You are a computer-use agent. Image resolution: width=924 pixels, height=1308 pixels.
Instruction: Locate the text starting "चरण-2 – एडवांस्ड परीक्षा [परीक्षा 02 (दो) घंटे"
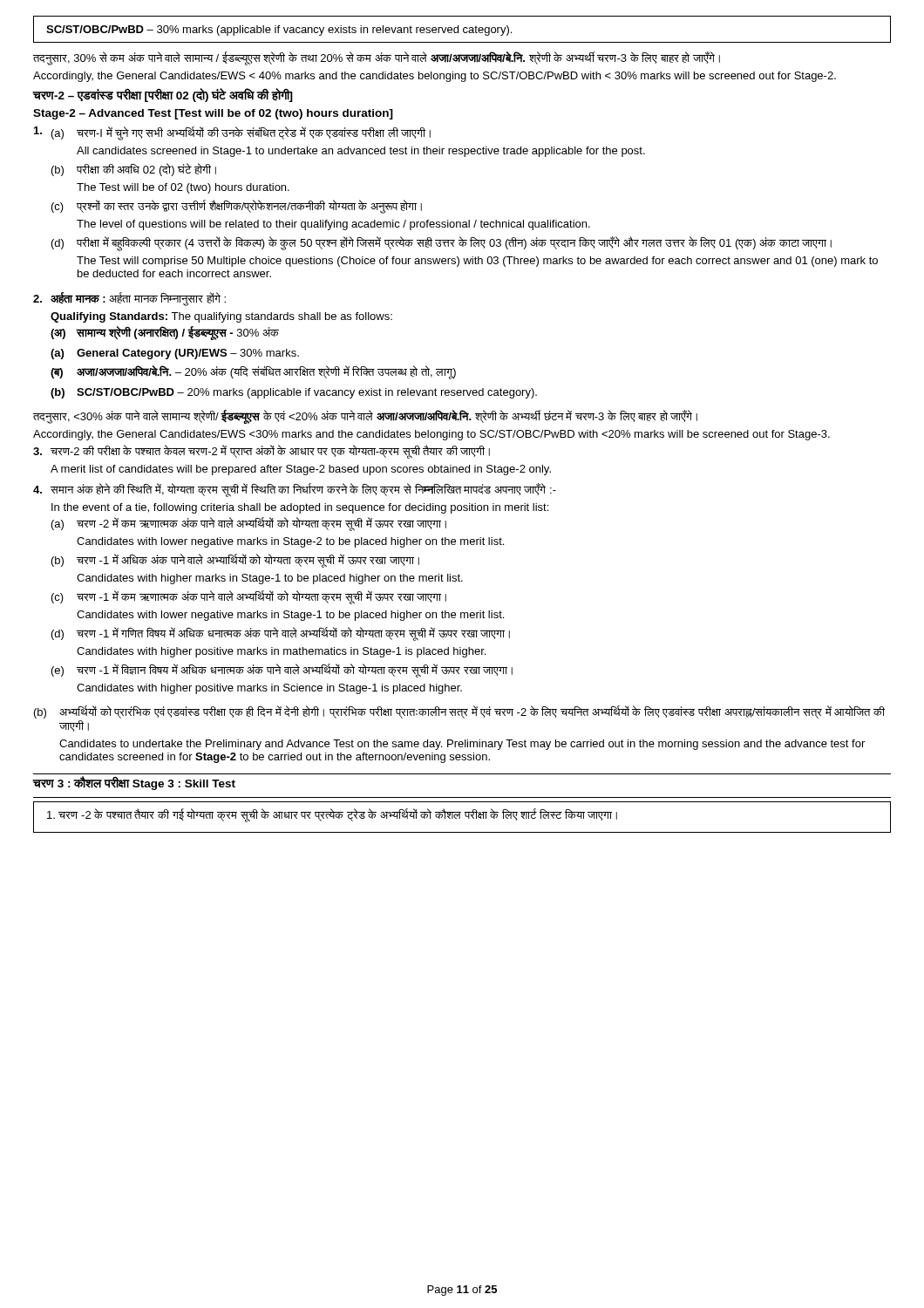coord(163,95)
